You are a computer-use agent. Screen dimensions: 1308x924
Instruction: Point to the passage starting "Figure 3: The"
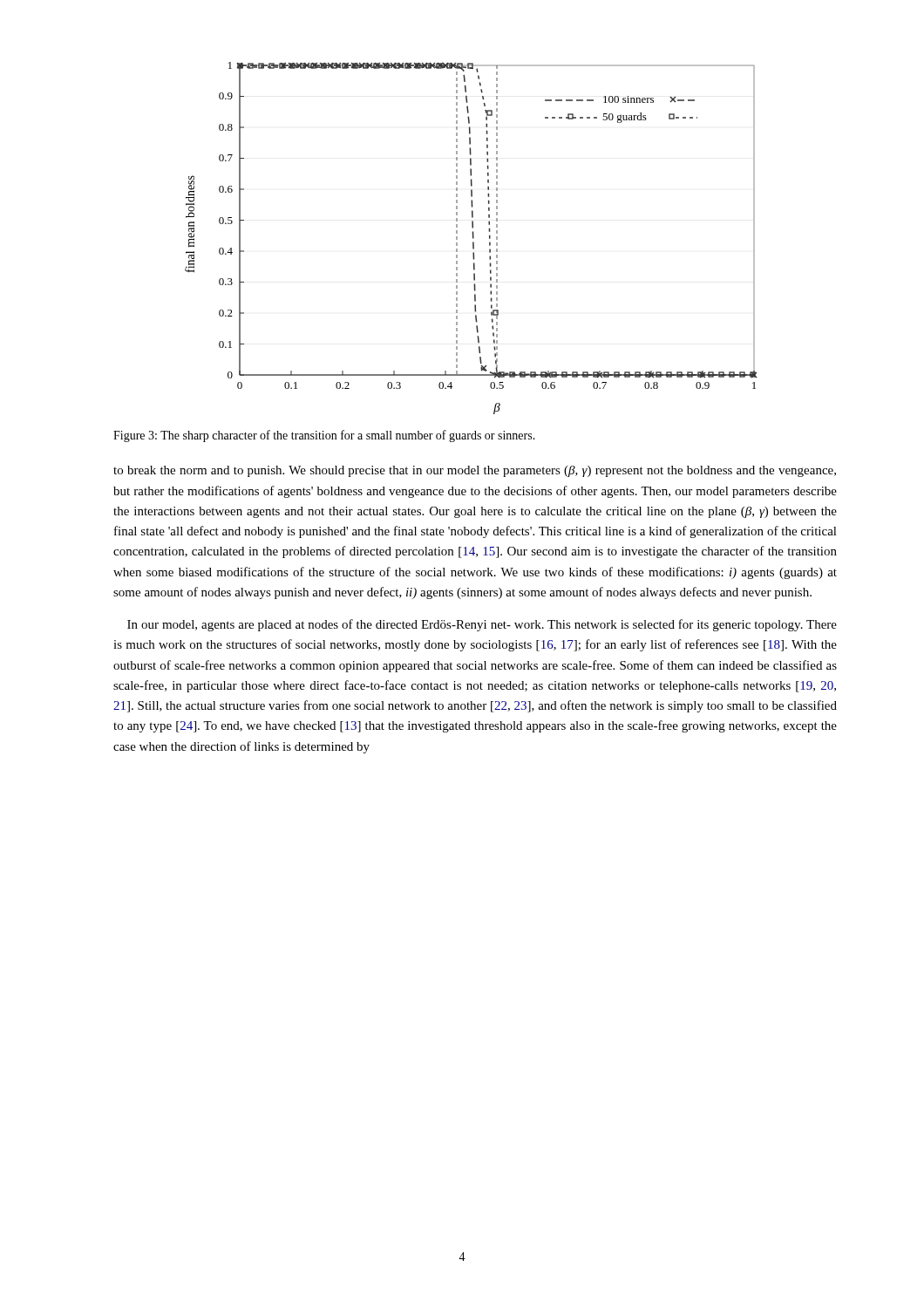tap(324, 436)
